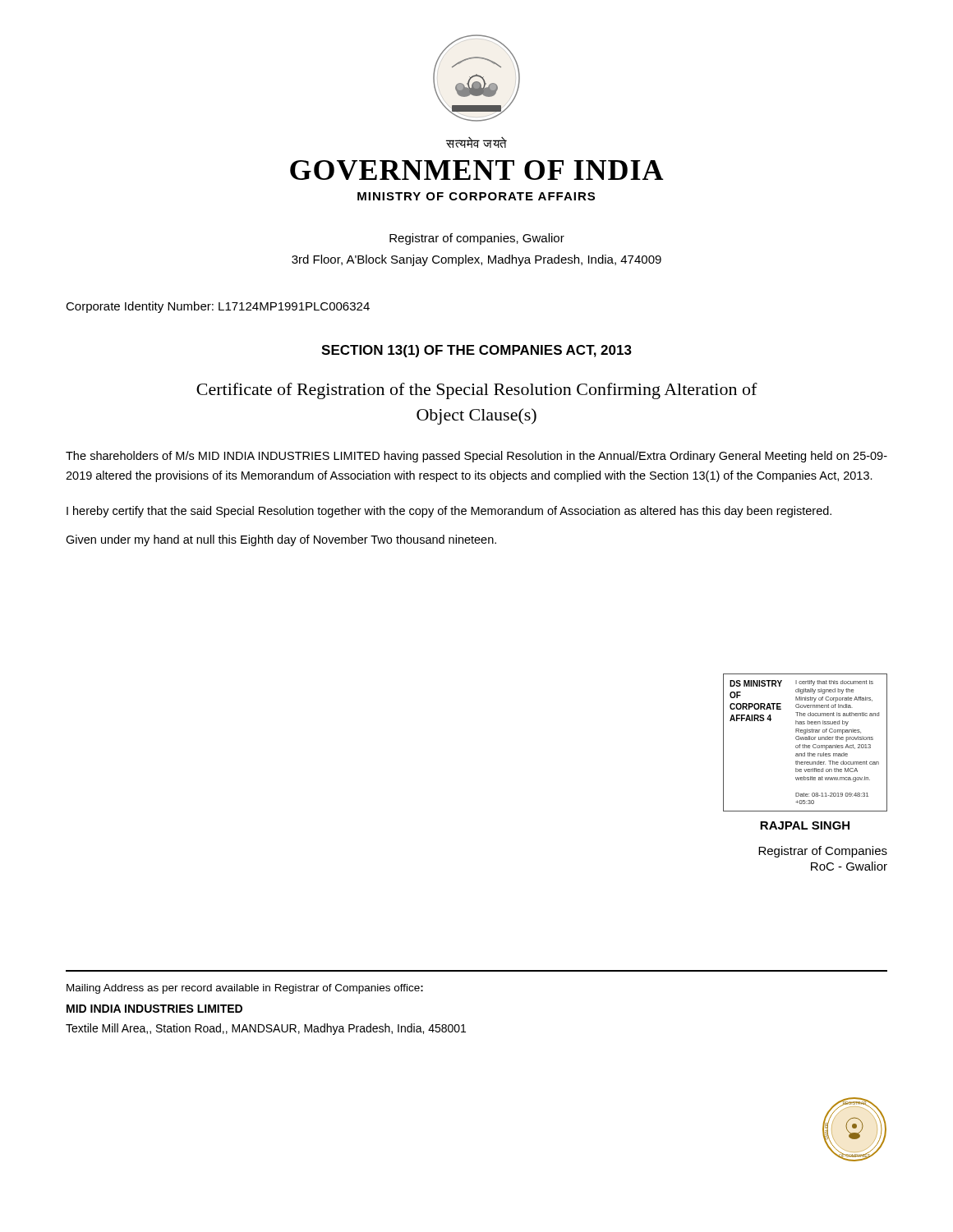Viewport: 953px width, 1232px height.
Task: Navigate to the text starting "Corporate Identity Number:"
Action: pos(218,306)
